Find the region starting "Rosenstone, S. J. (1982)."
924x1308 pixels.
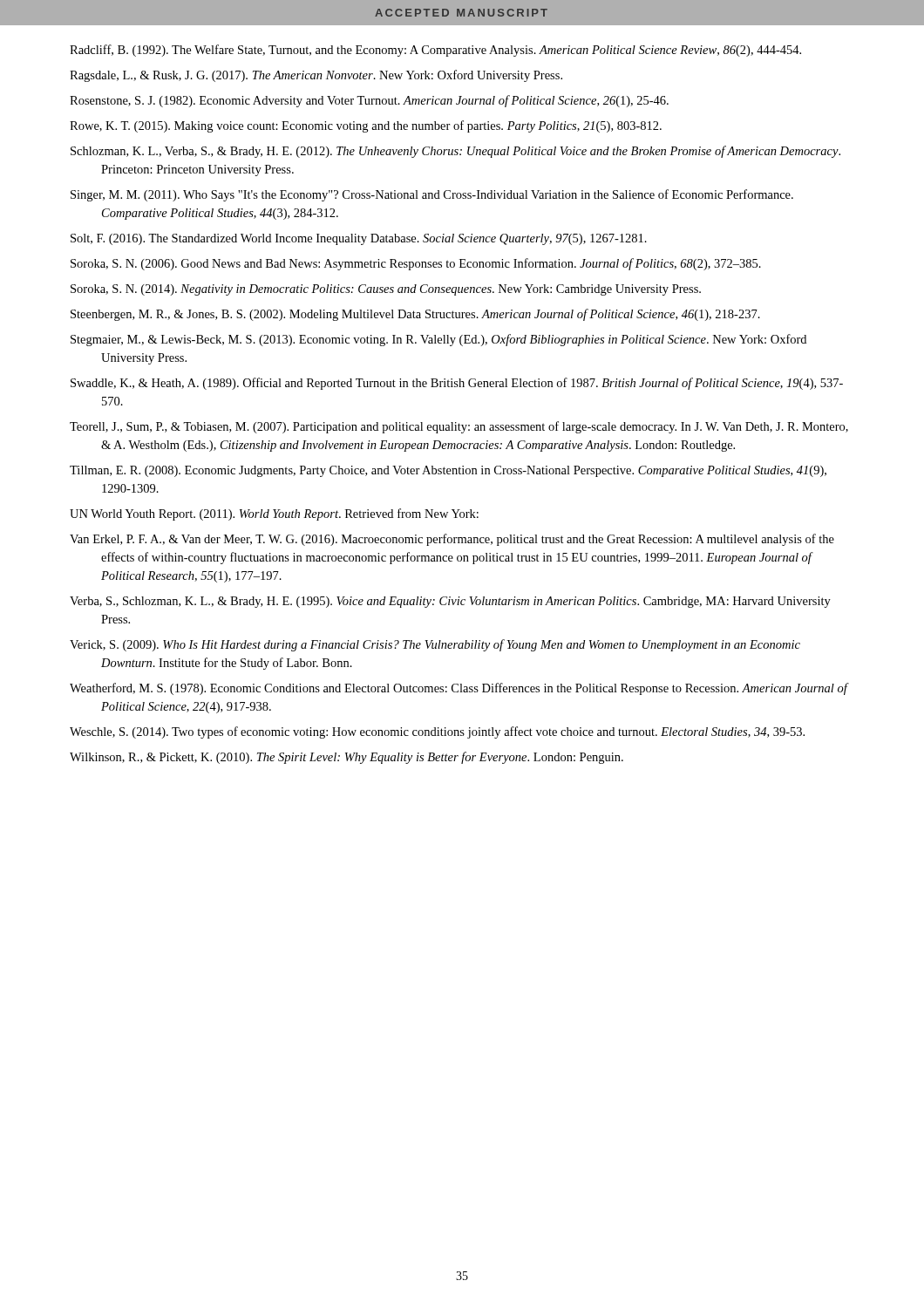[370, 100]
